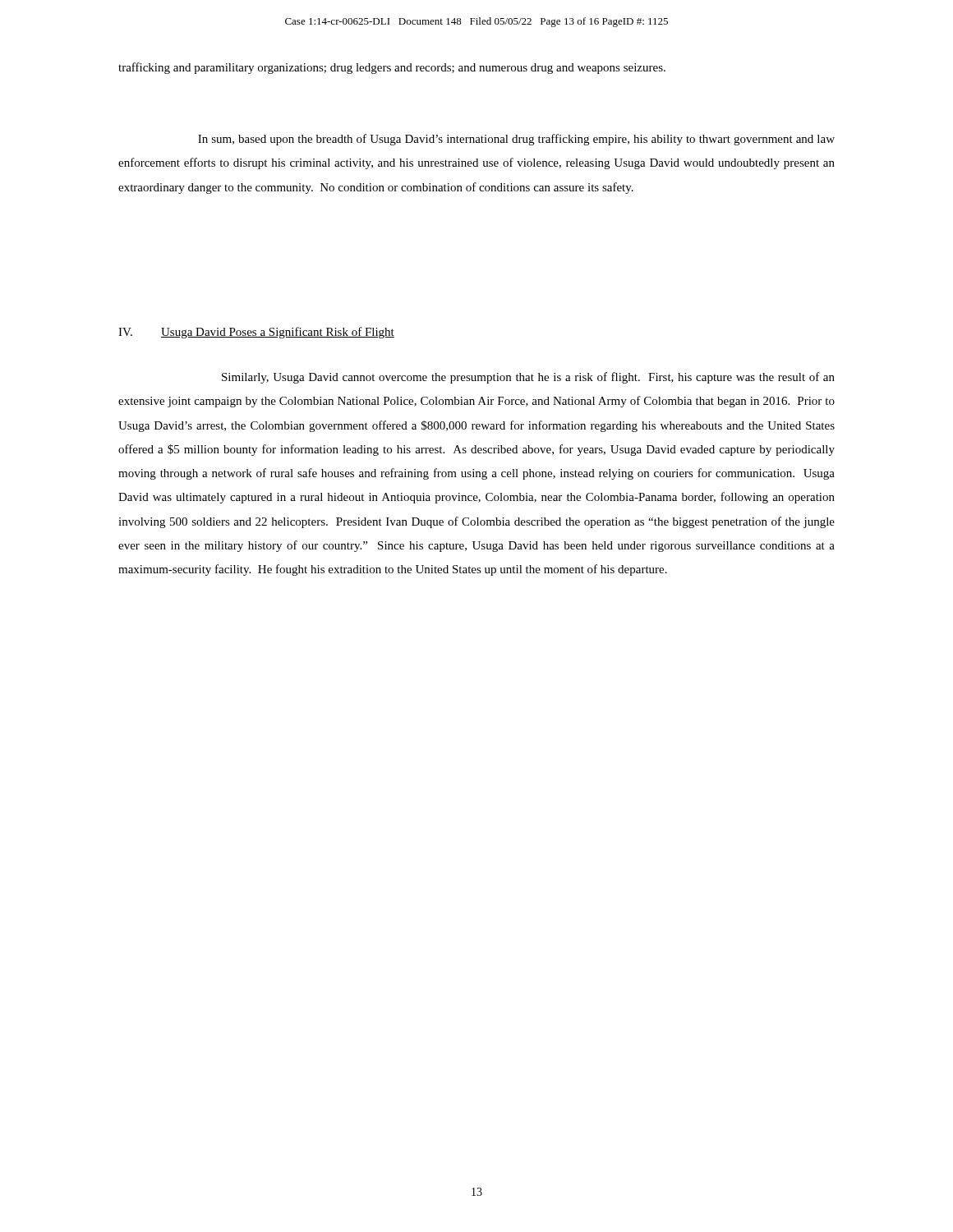Find the text block that says "trafficking and paramilitary organizations; drug ledgers and"
Viewport: 953px width, 1232px height.
click(392, 67)
